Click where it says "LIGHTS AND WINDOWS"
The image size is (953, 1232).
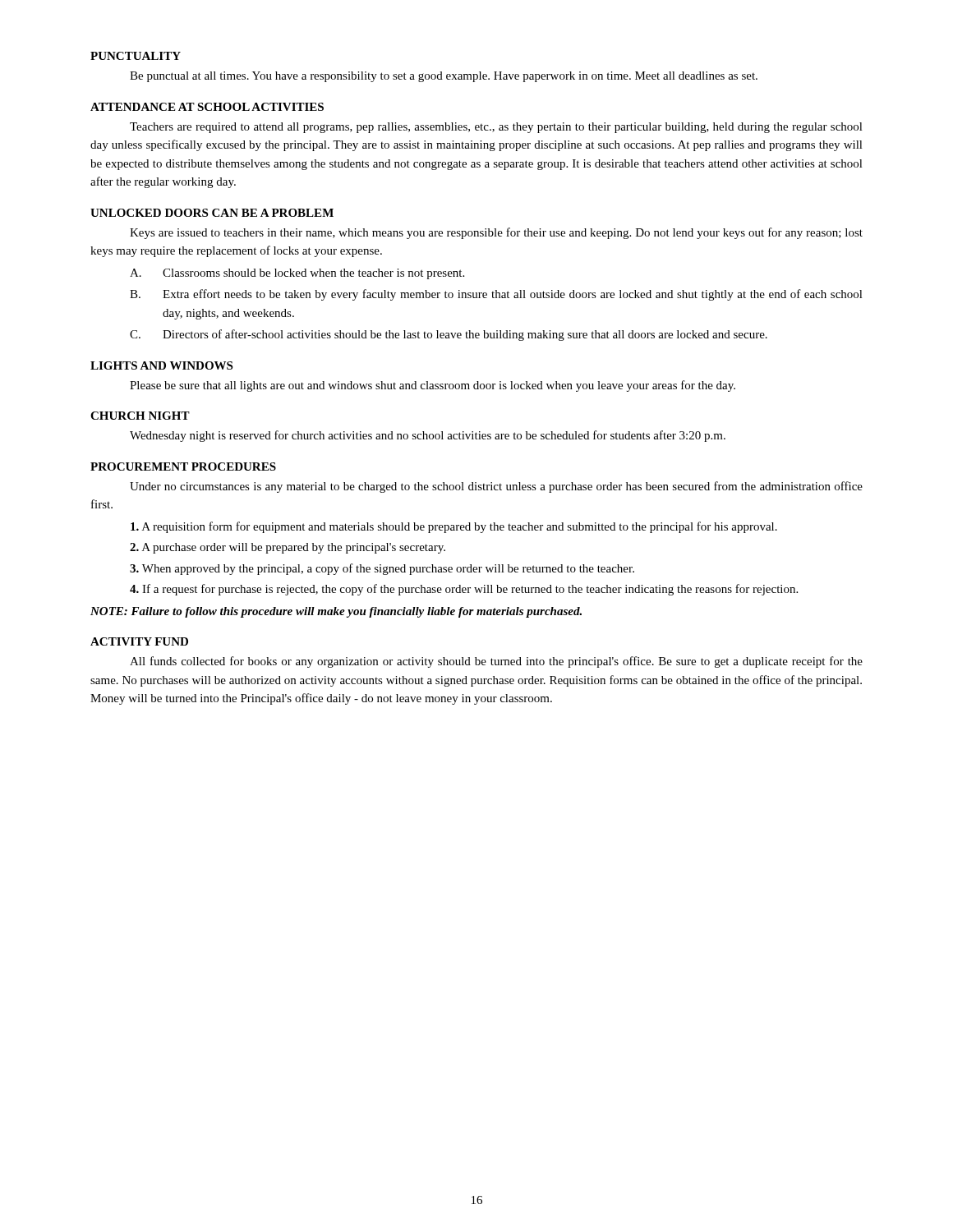pyautogui.click(x=162, y=365)
